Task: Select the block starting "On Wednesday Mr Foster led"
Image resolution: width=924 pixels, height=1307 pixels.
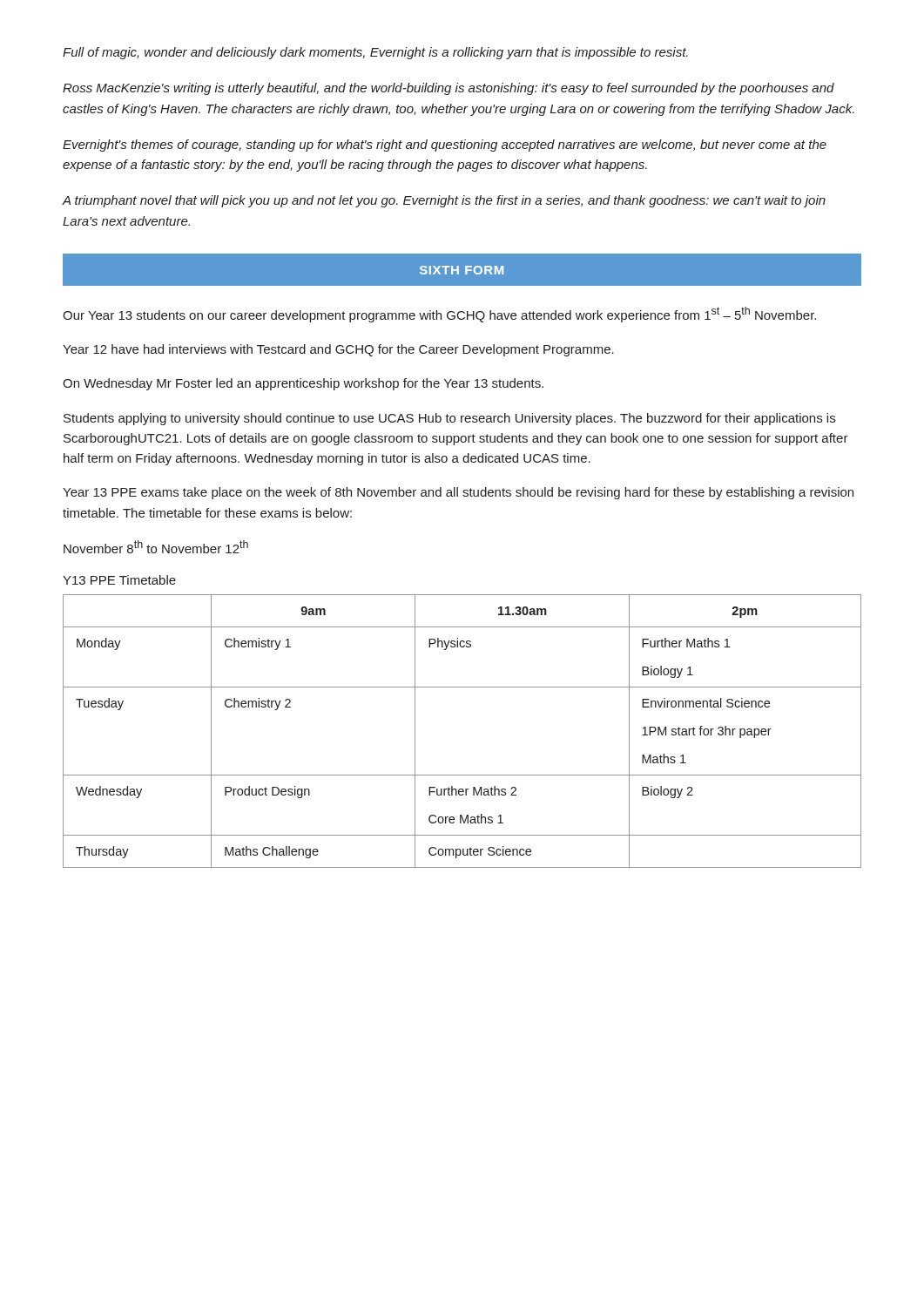Action: (x=462, y=383)
